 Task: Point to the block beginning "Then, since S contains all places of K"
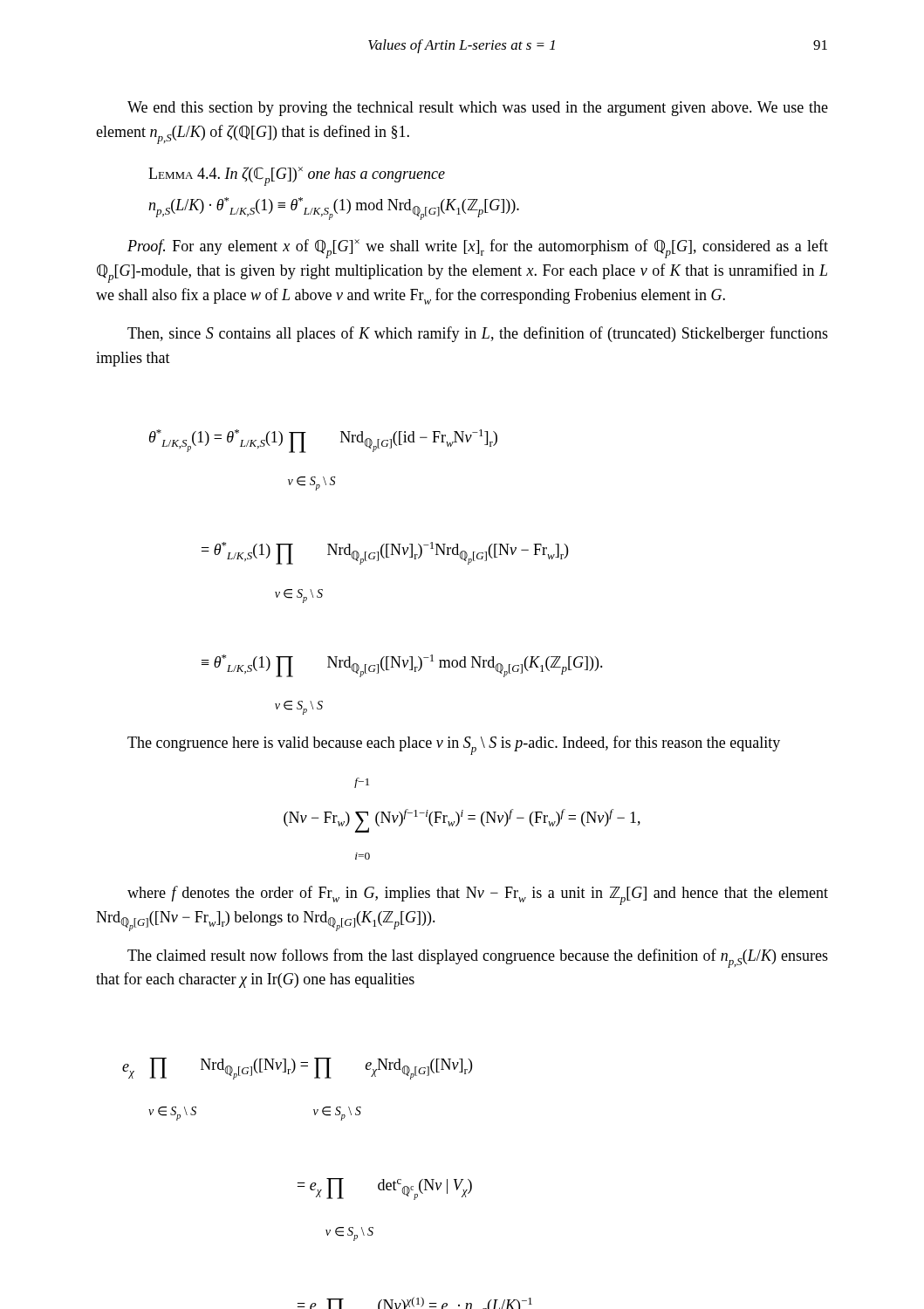[x=462, y=345]
